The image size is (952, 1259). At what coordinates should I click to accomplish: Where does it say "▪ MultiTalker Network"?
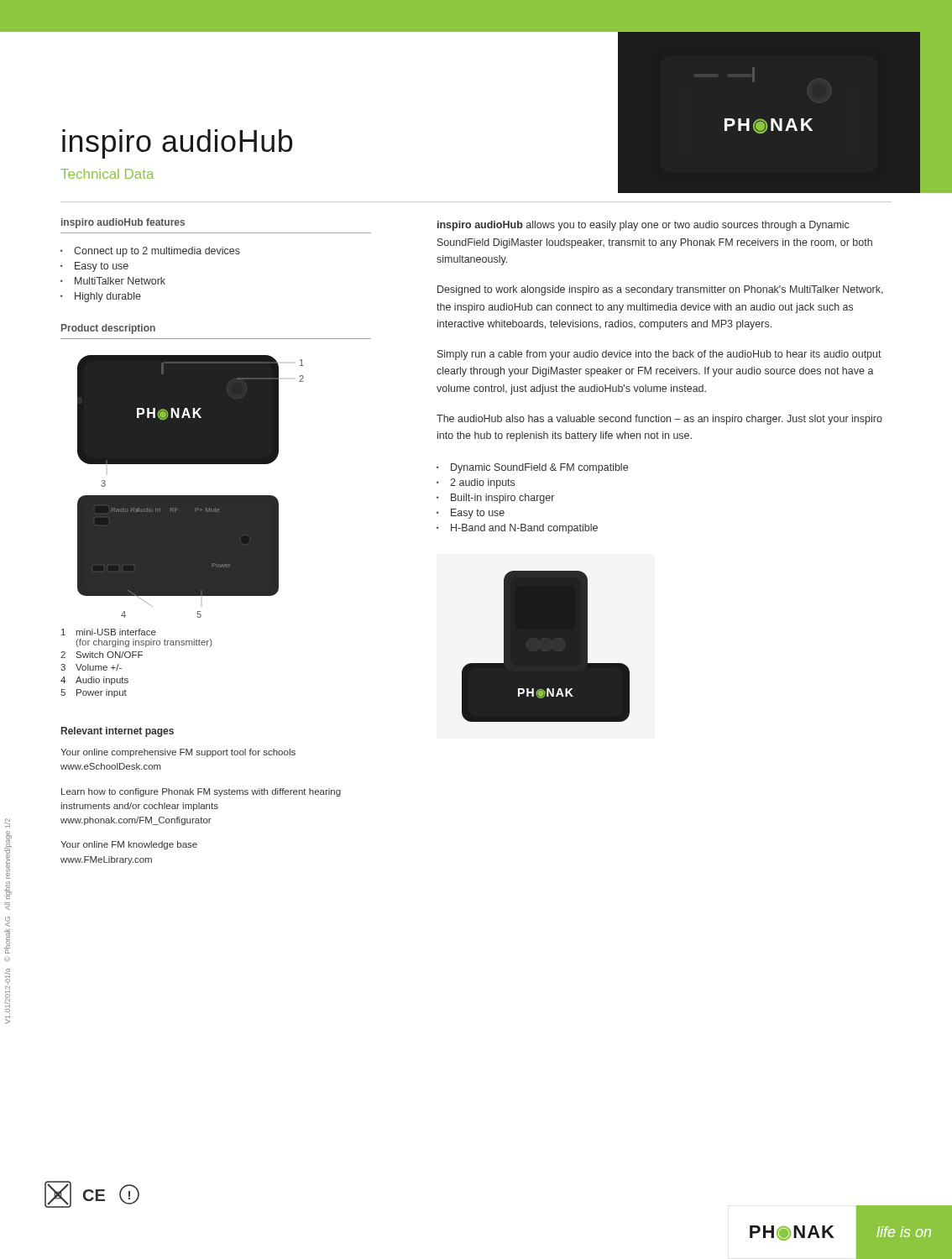click(x=113, y=281)
